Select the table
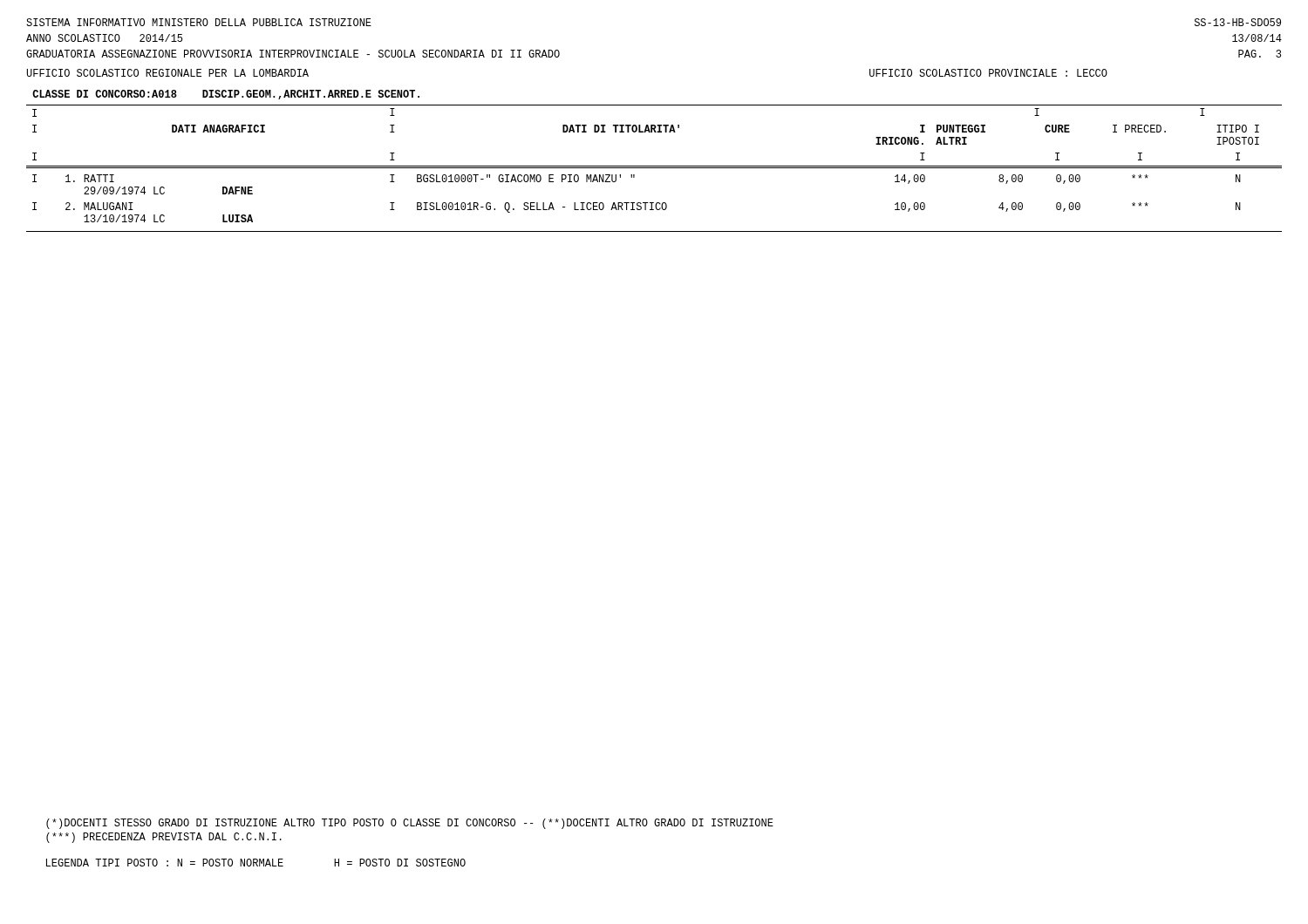The width and height of the screenshot is (1308, 924). click(x=654, y=168)
